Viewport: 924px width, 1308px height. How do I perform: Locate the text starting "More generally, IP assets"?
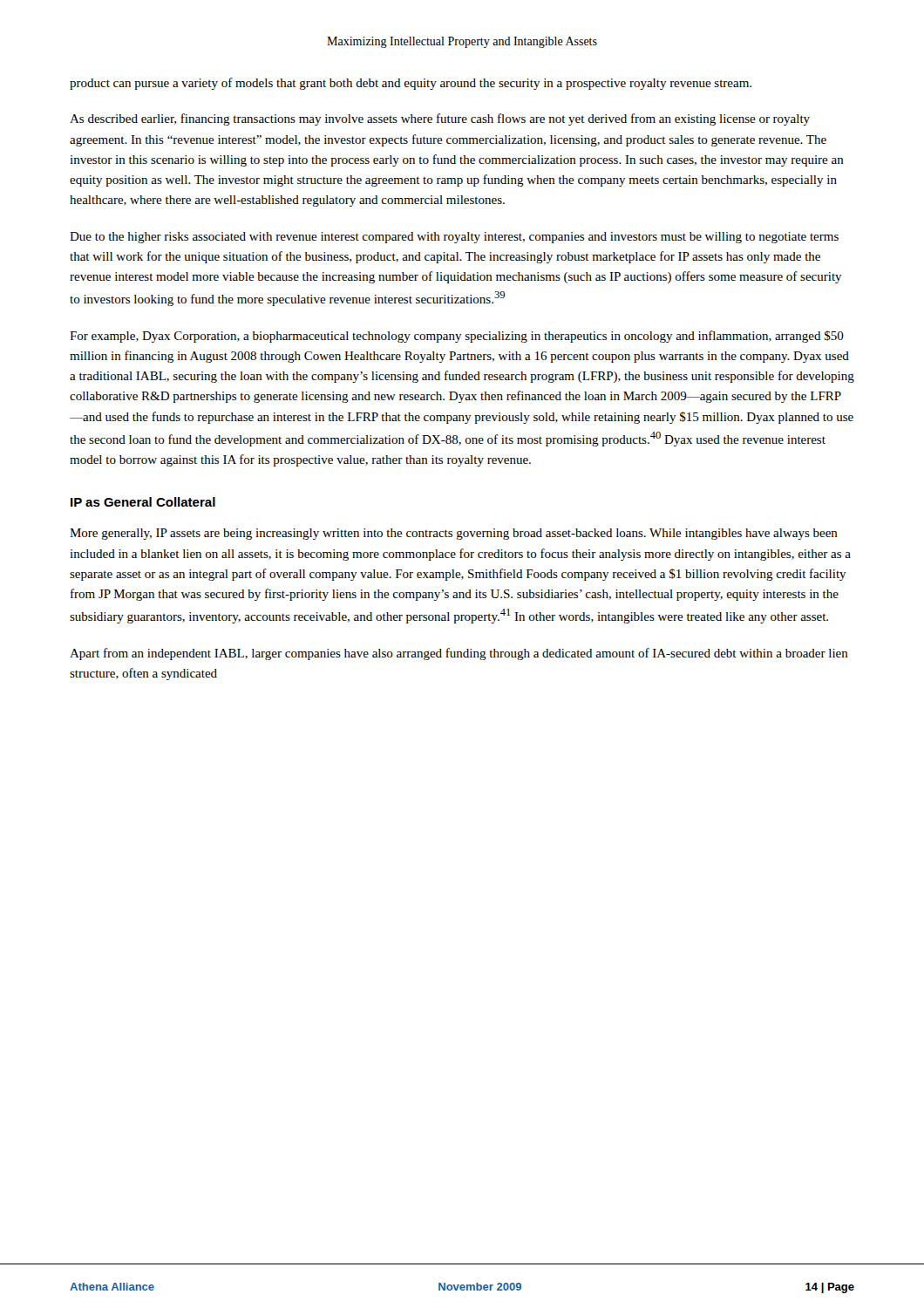tap(462, 575)
